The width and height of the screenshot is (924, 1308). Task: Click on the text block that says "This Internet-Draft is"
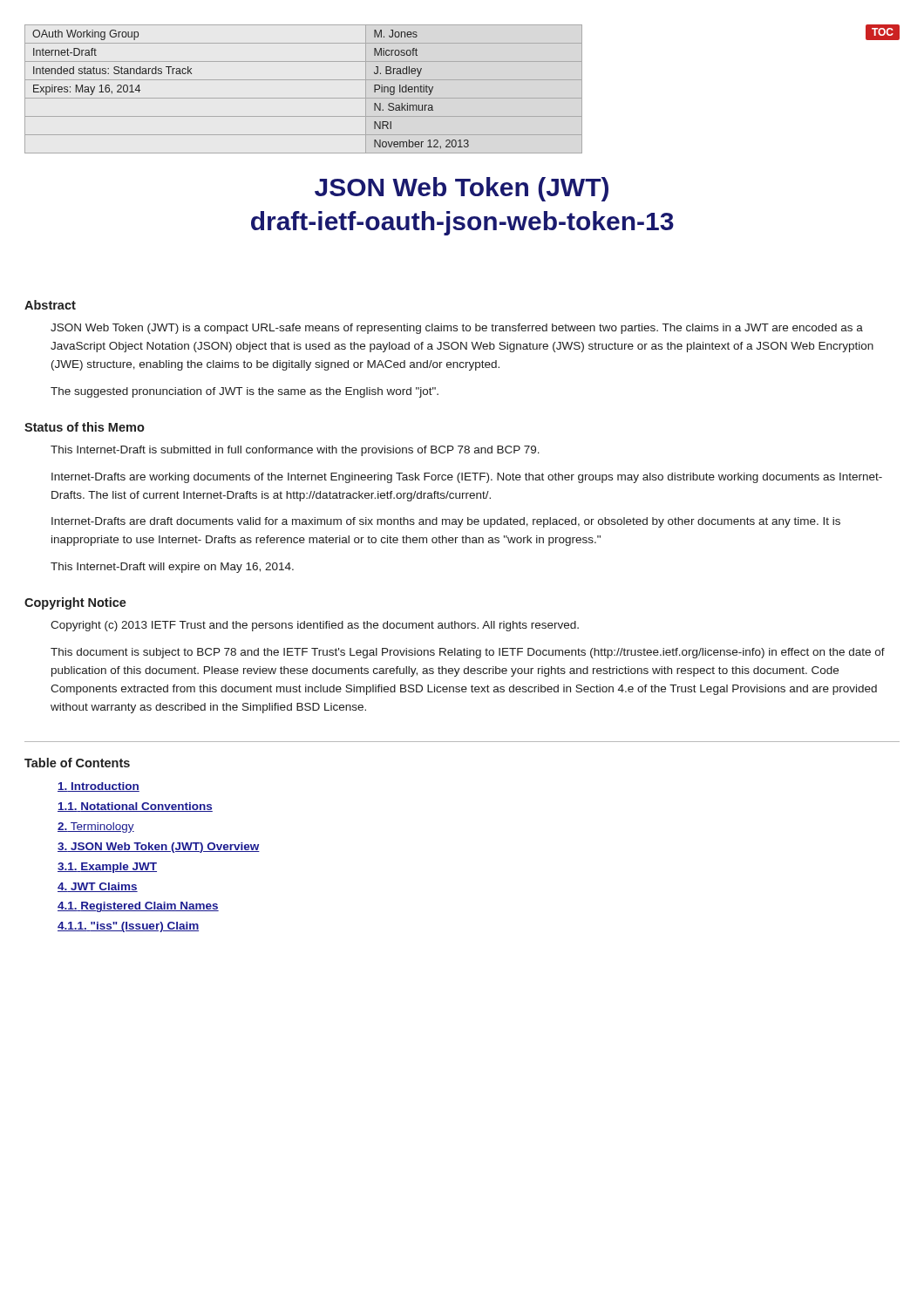pyautogui.click(x=295, y=449)
